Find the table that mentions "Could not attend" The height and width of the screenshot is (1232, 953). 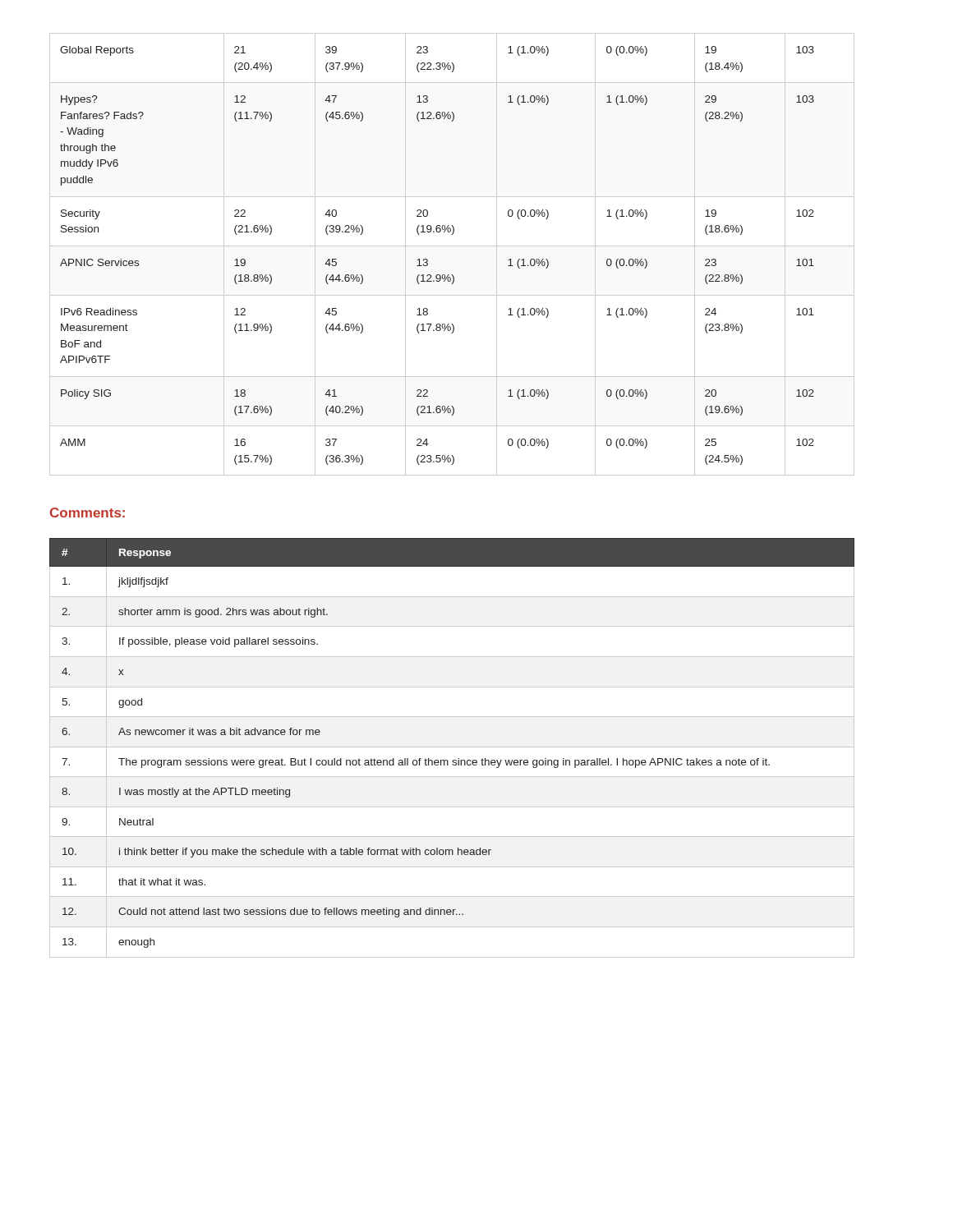tap(476, 748)
